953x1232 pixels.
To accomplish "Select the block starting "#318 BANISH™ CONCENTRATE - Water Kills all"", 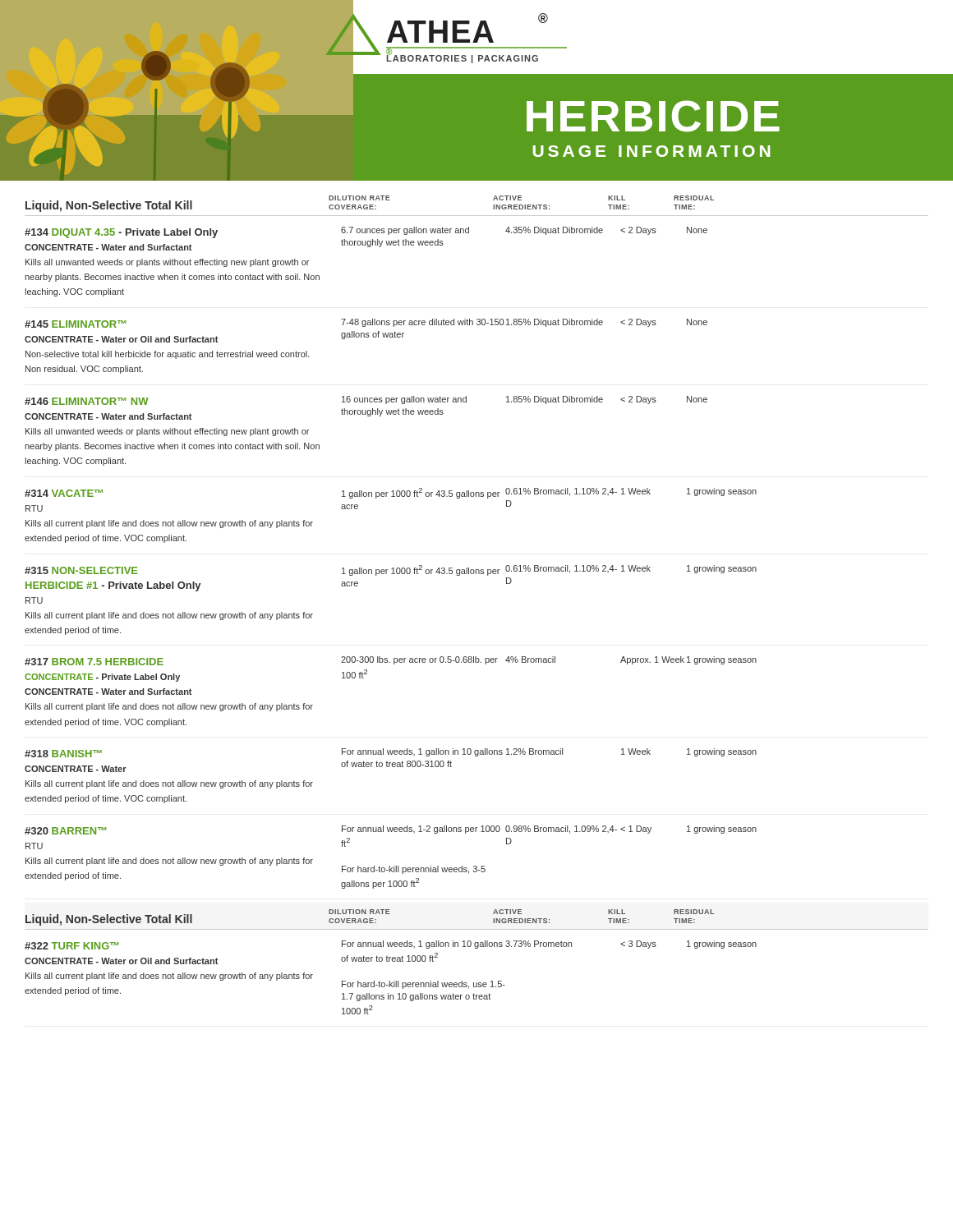I will pos(401,776).
